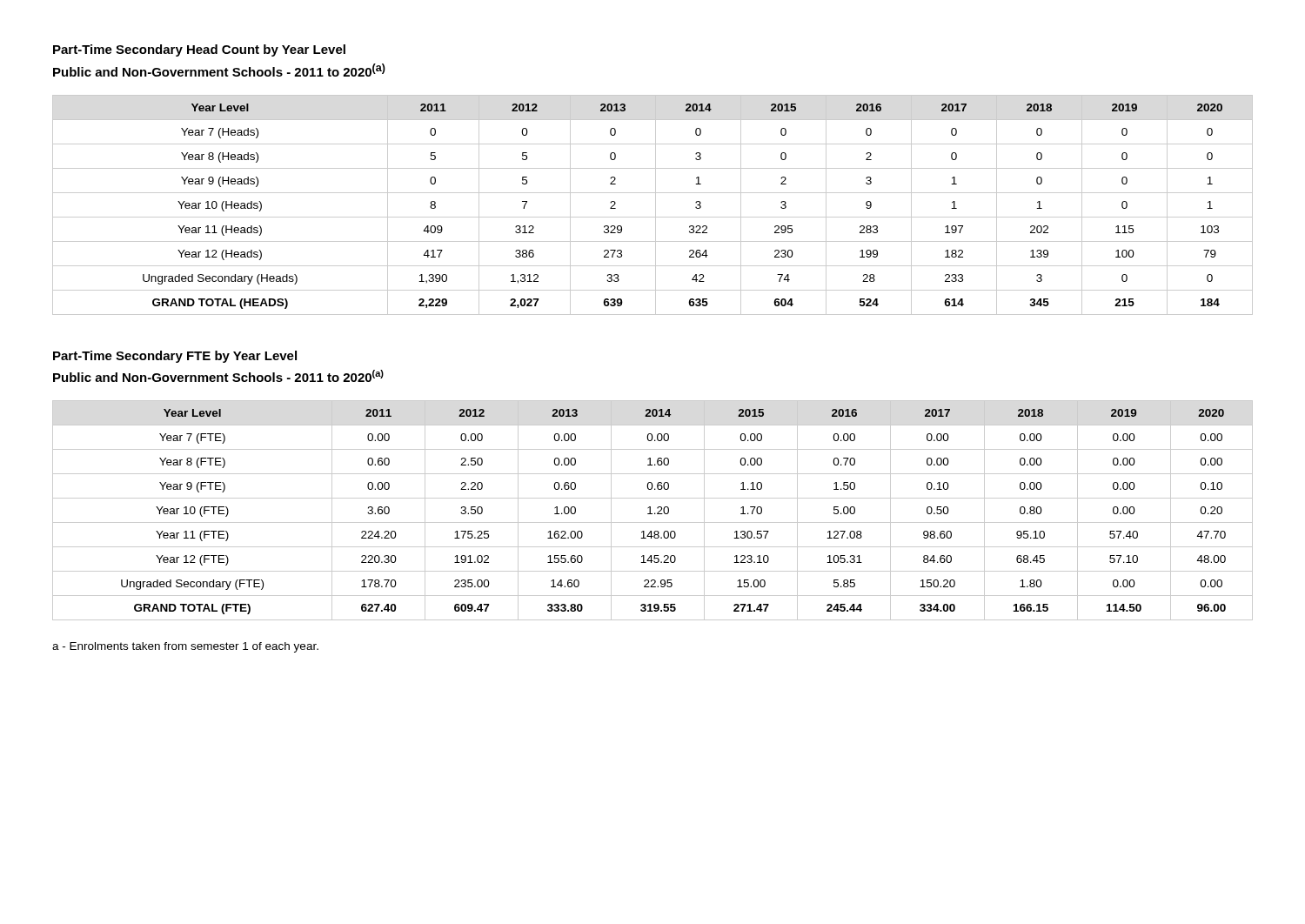Find the text block starting "a - Enrolments taken from semester 1 of"

[x=186, y=646]
